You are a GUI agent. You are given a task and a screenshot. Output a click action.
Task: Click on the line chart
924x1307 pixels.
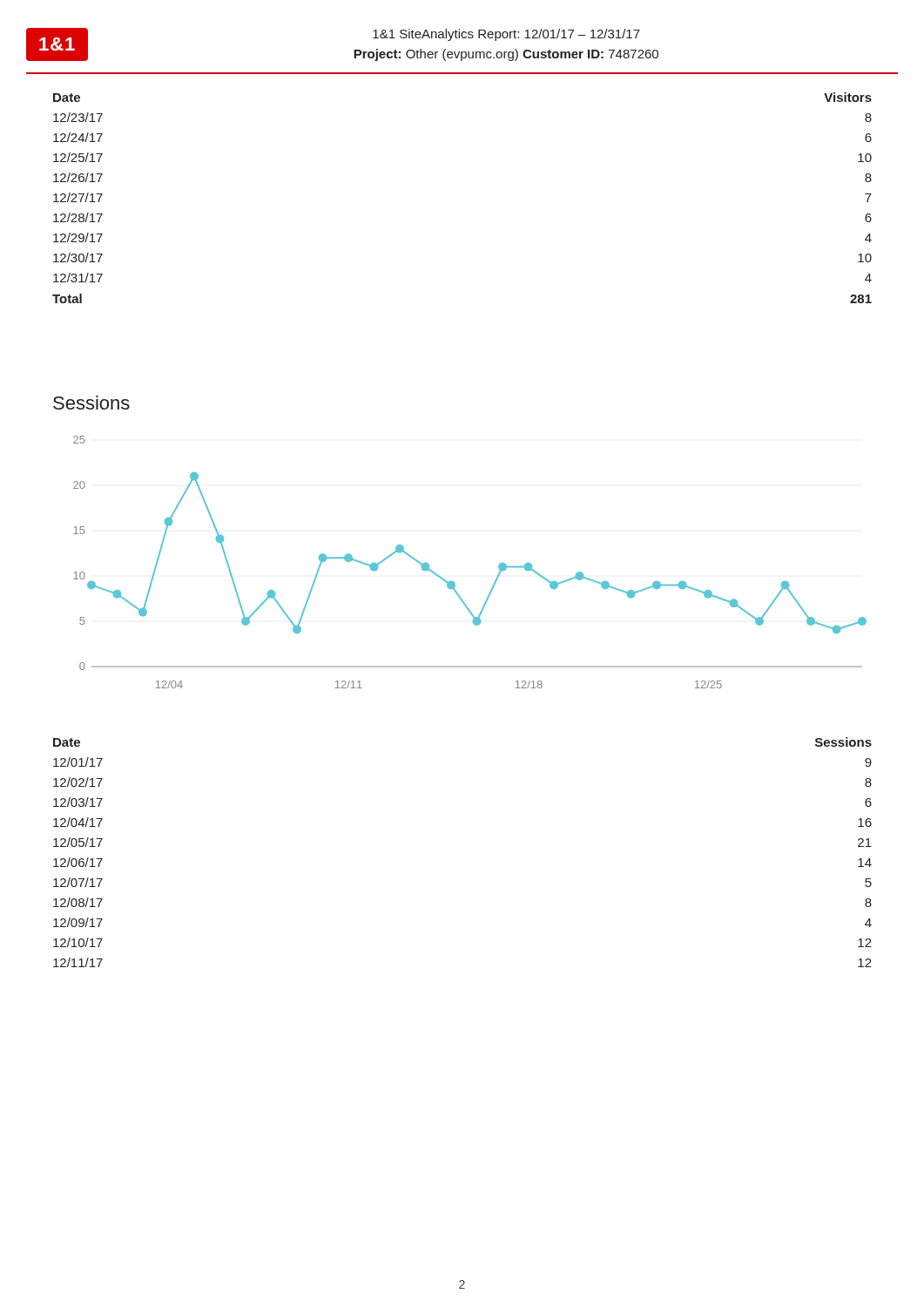coord(462,571)
